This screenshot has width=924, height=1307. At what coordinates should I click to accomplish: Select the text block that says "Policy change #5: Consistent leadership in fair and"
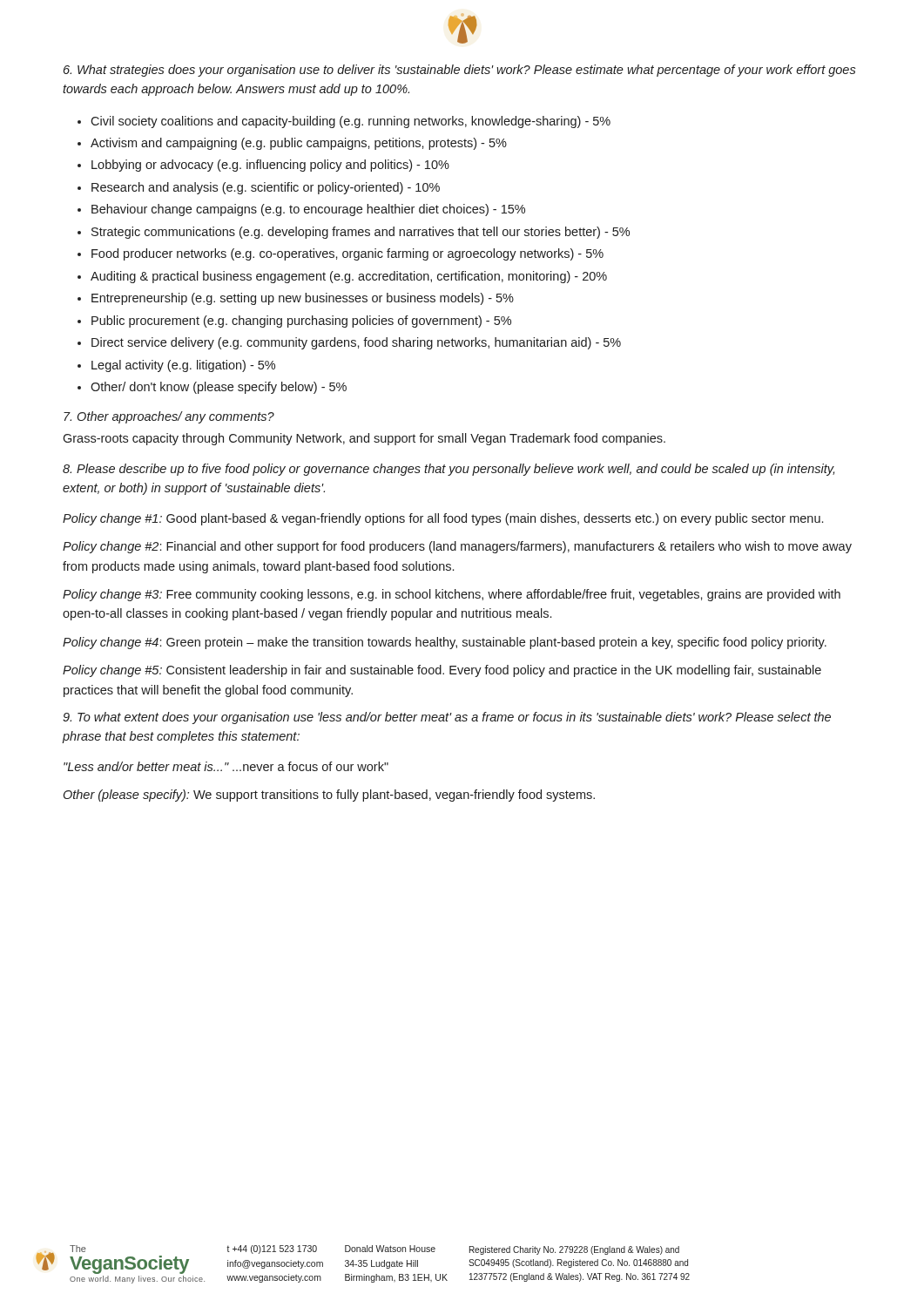coord(462,680)
